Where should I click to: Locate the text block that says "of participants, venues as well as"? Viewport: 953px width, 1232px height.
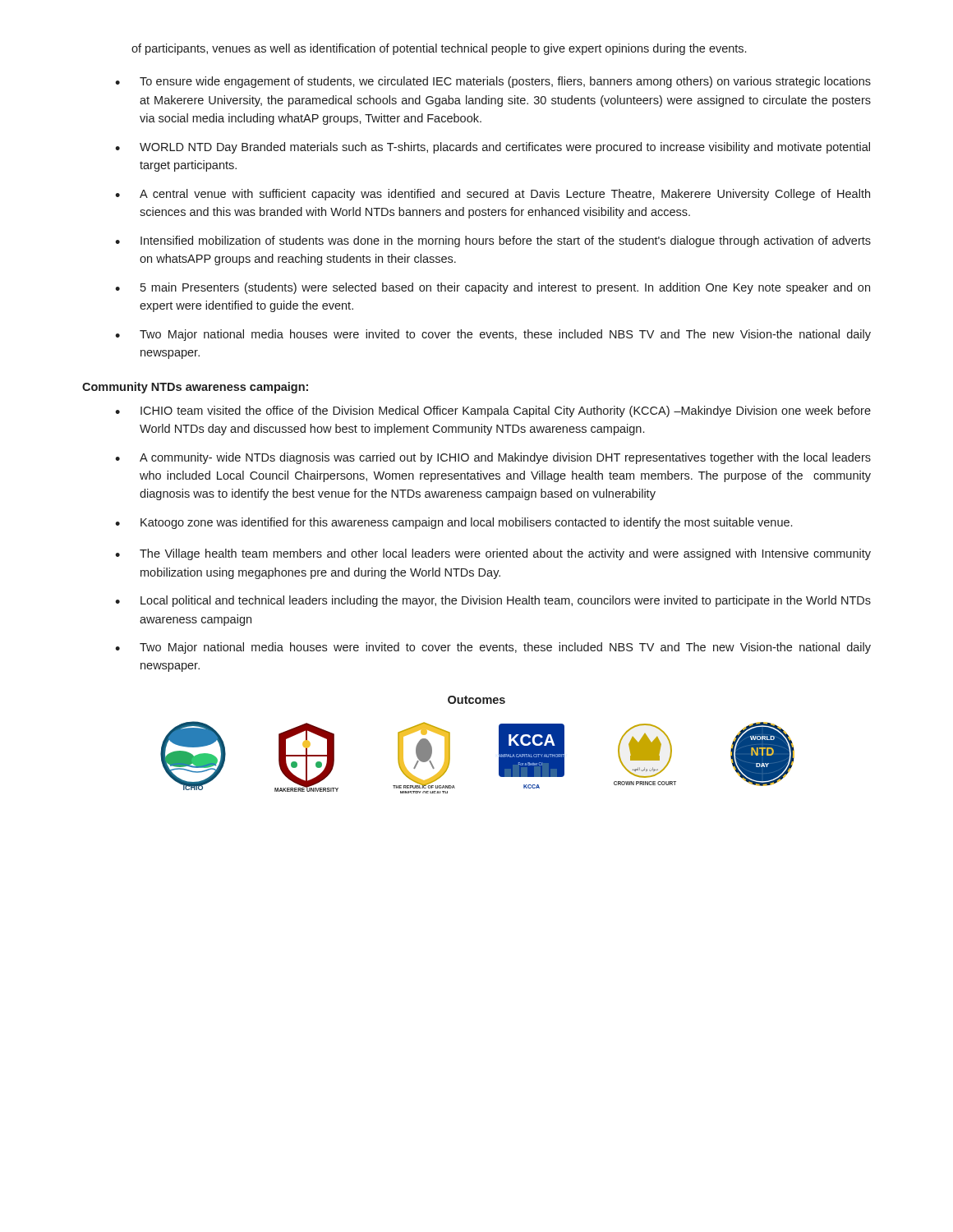point(439,48)
